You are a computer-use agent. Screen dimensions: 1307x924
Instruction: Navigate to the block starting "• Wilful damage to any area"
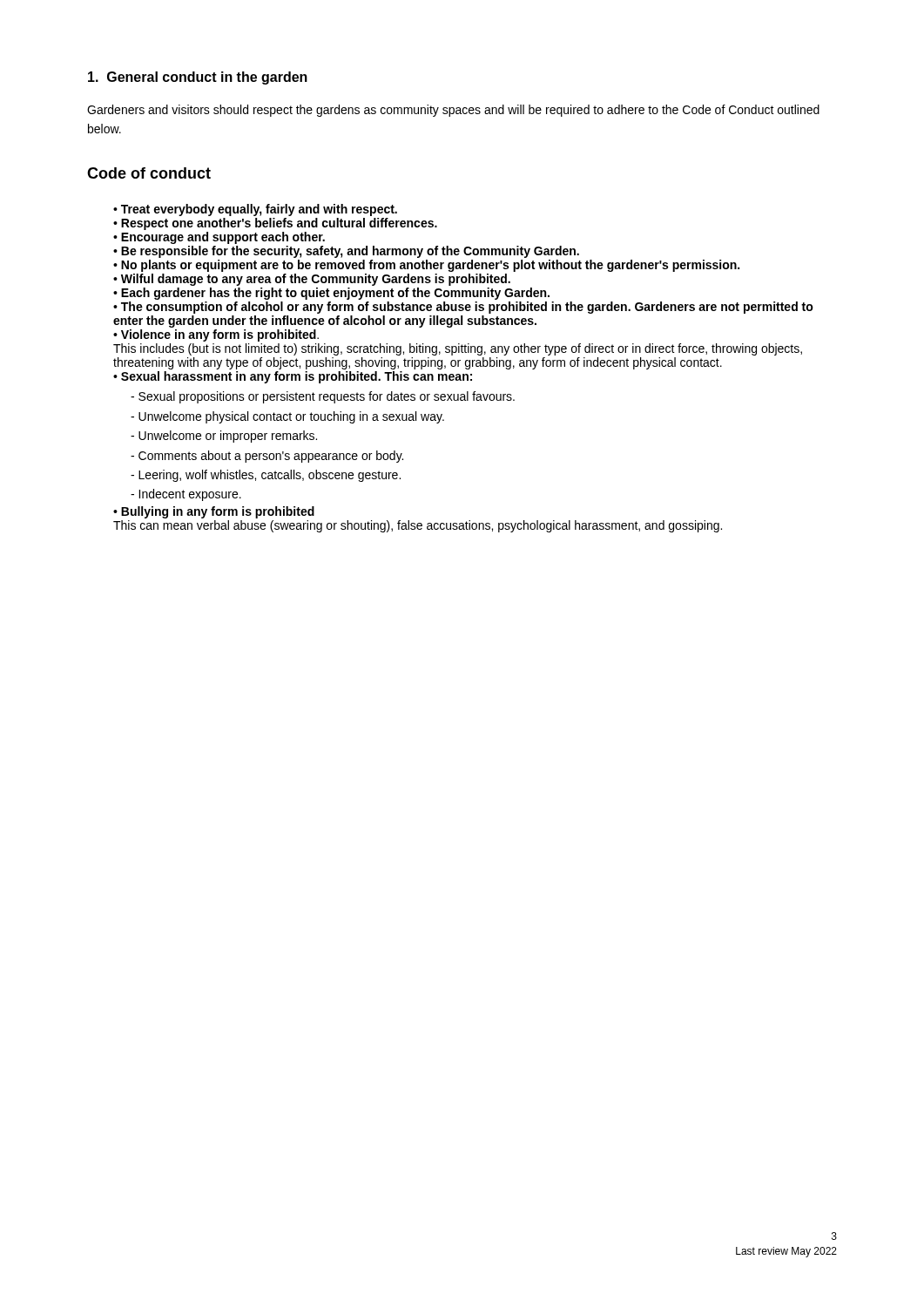[475, 279]
